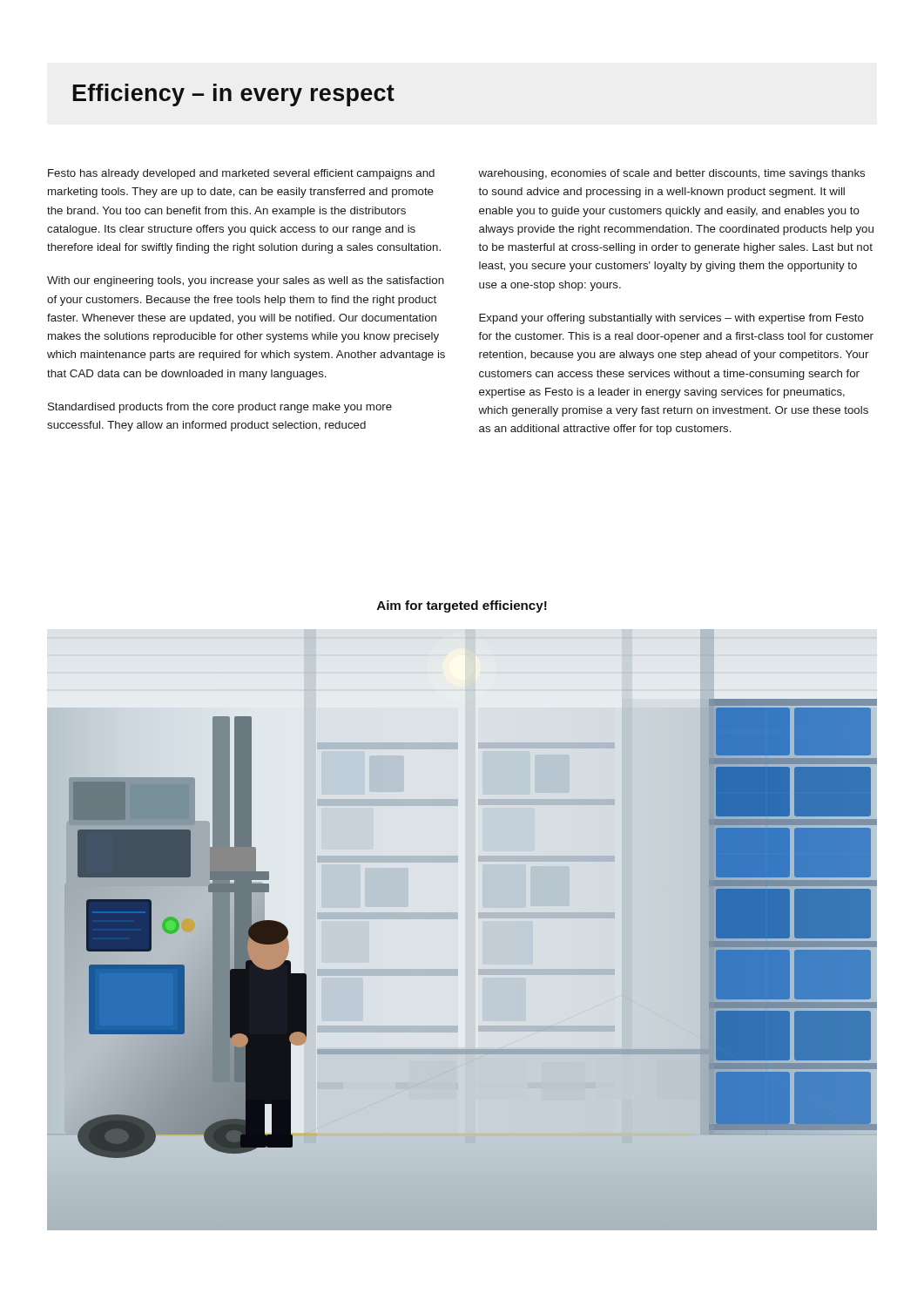The height and width of the screenshot is (1307, 924).
Task: Find the region starting "Festo has already developed"
Action: tap(246, 299)
